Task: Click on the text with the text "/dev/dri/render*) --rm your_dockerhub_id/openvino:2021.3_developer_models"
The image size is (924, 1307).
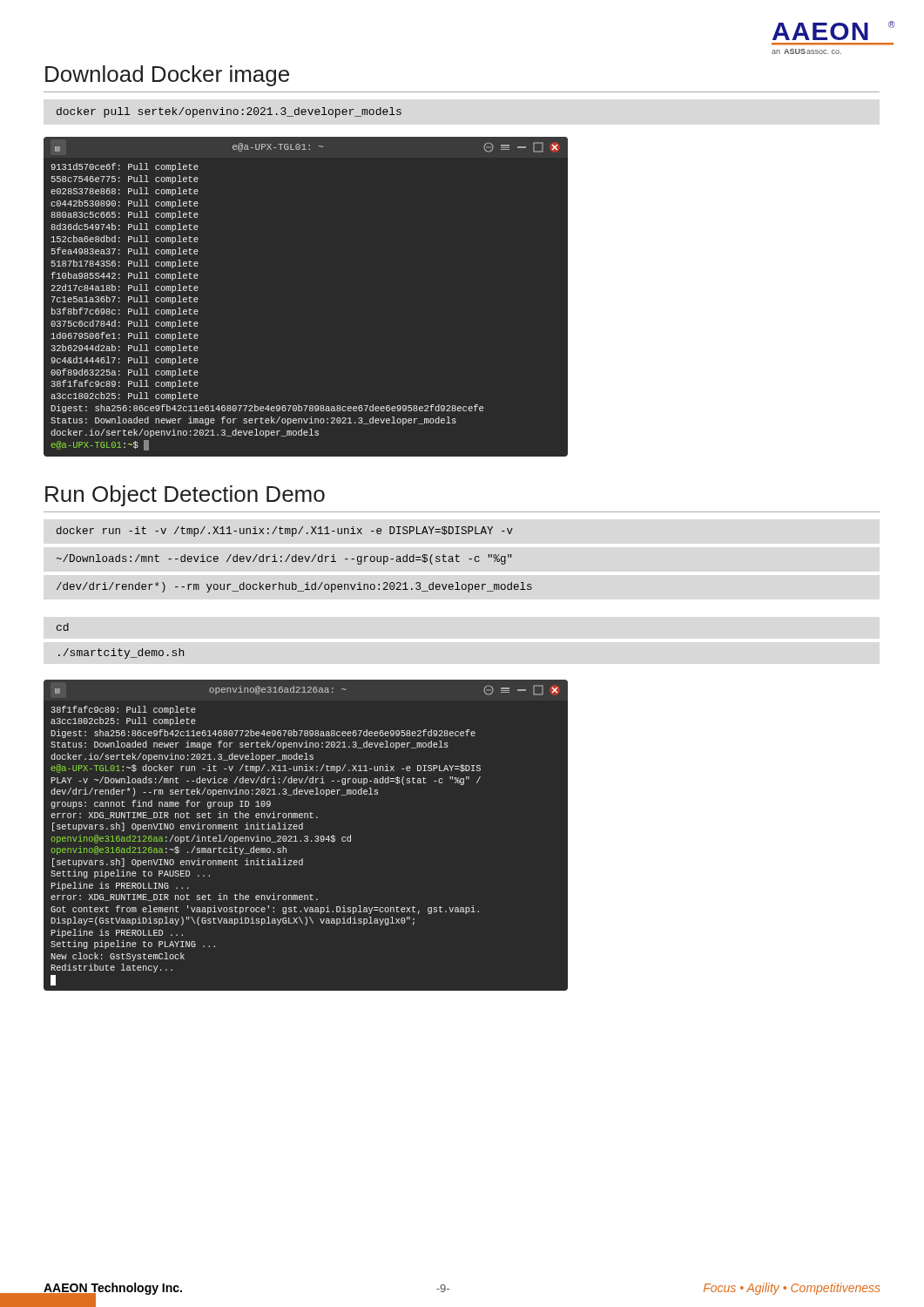Action: click(462, 587)
